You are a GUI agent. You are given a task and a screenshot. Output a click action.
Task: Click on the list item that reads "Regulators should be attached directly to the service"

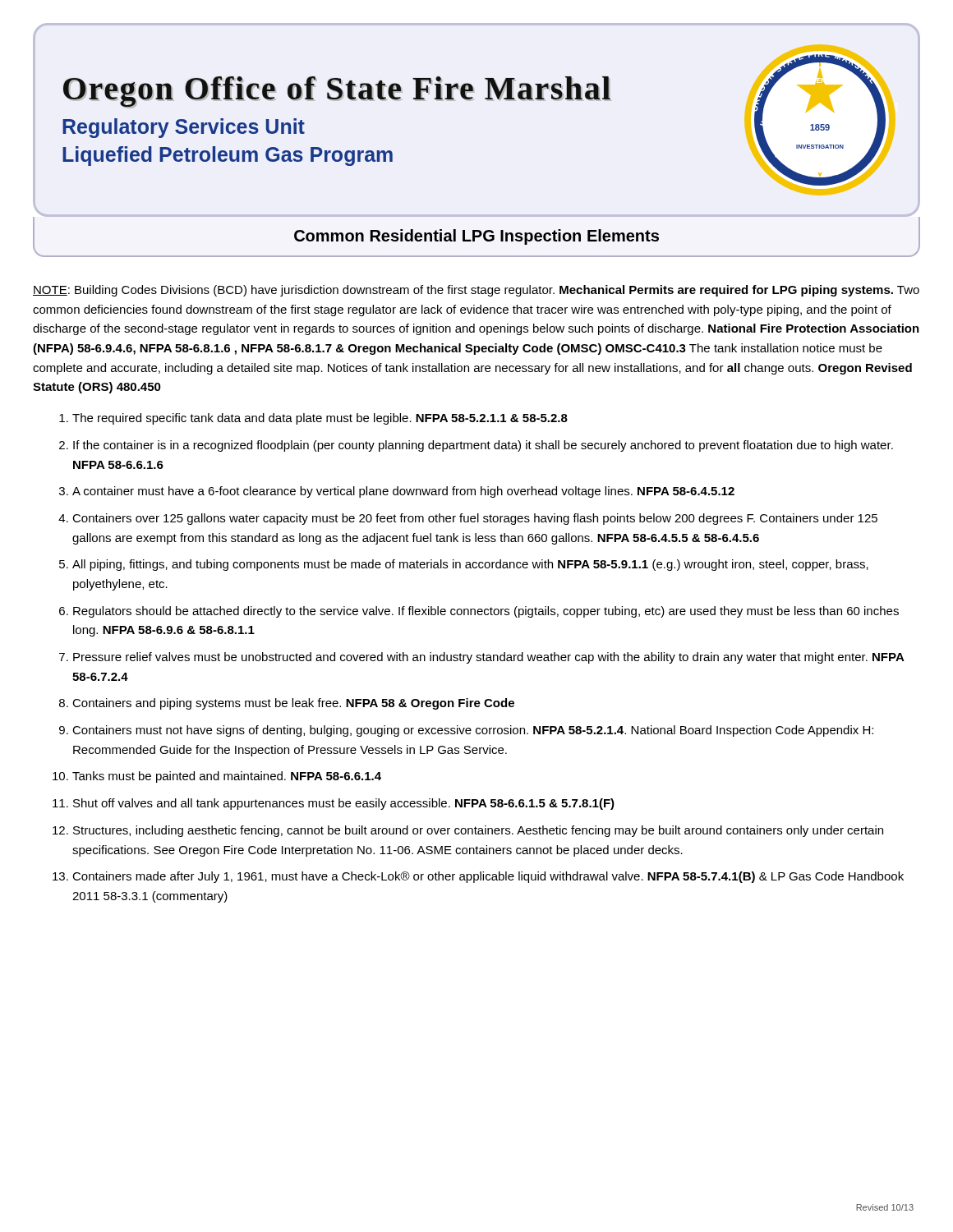pyautogui.click(x=486, y=620)
